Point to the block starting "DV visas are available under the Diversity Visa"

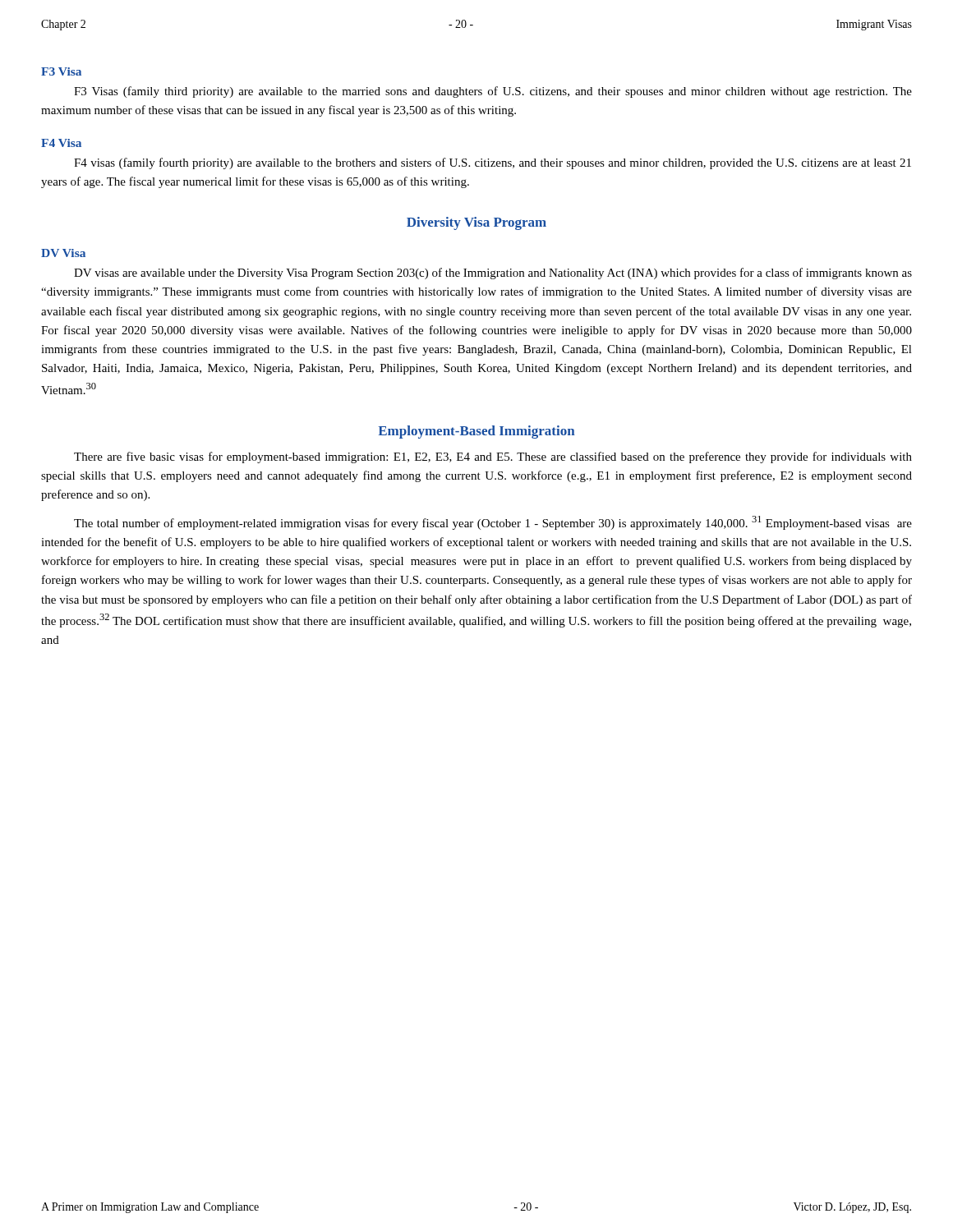click(476, 331)
